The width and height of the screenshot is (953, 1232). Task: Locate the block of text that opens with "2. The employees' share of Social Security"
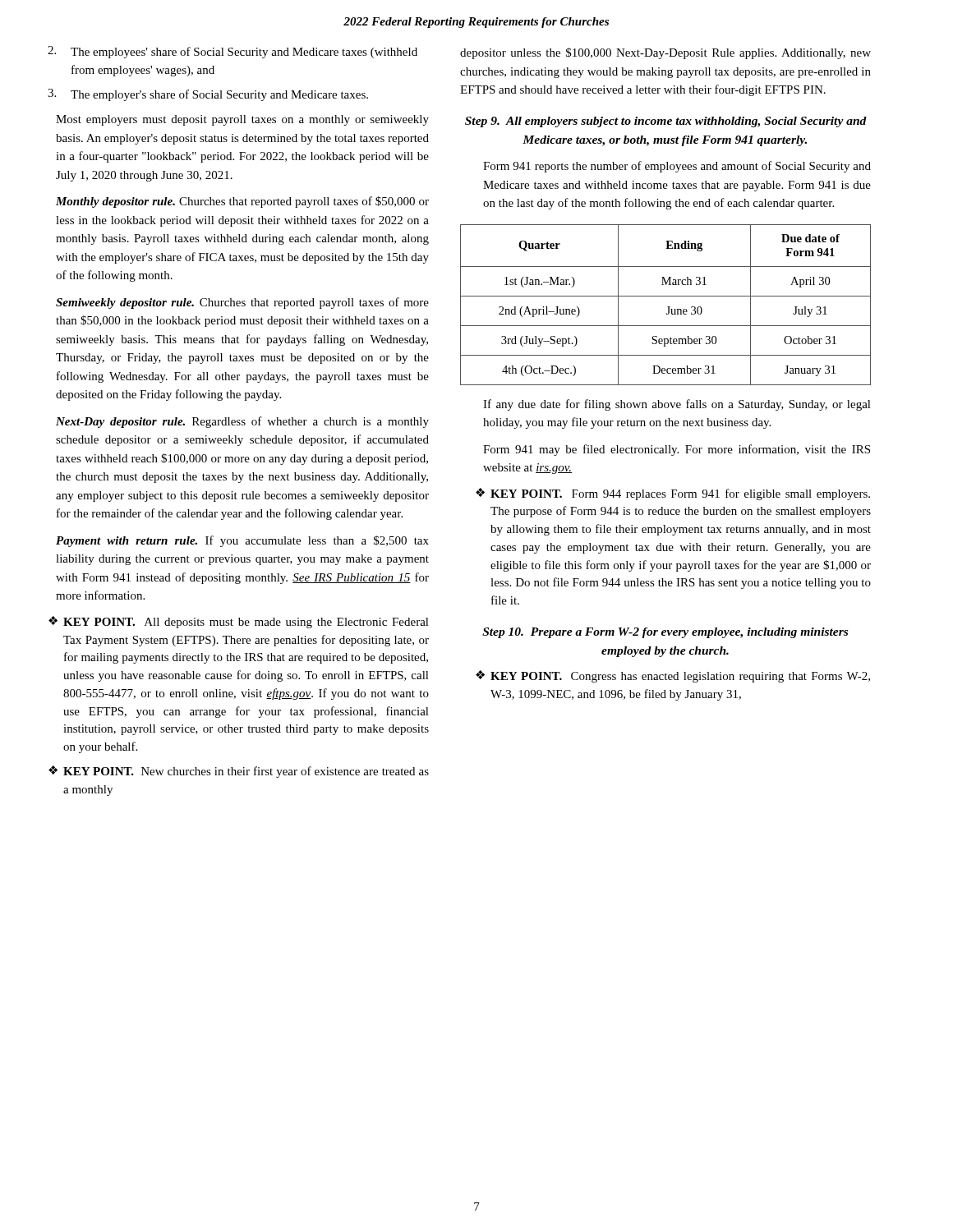(x=238, y=61)
